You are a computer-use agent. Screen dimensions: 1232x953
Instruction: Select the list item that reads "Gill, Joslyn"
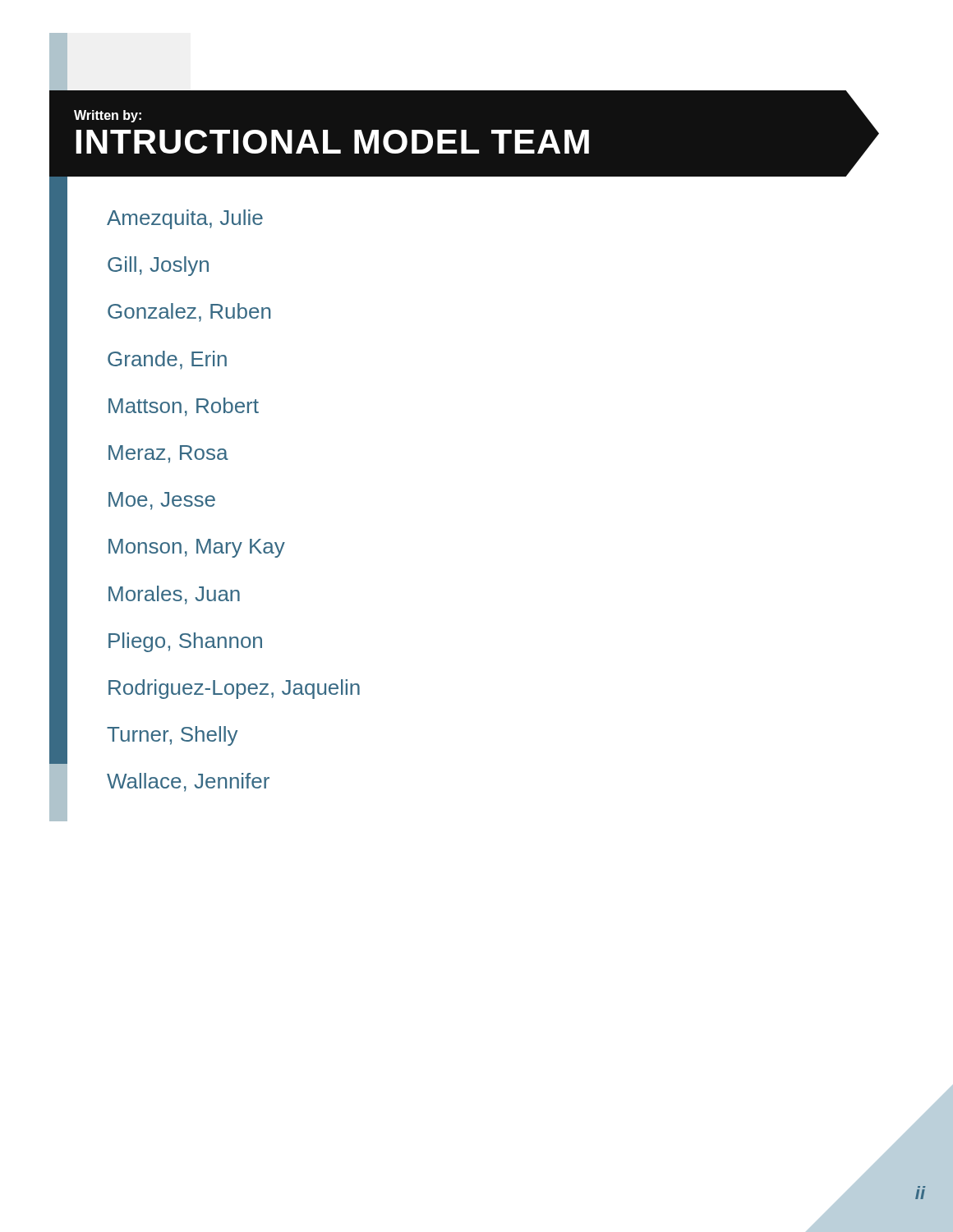pyautogui.click(x=158, y=265)
